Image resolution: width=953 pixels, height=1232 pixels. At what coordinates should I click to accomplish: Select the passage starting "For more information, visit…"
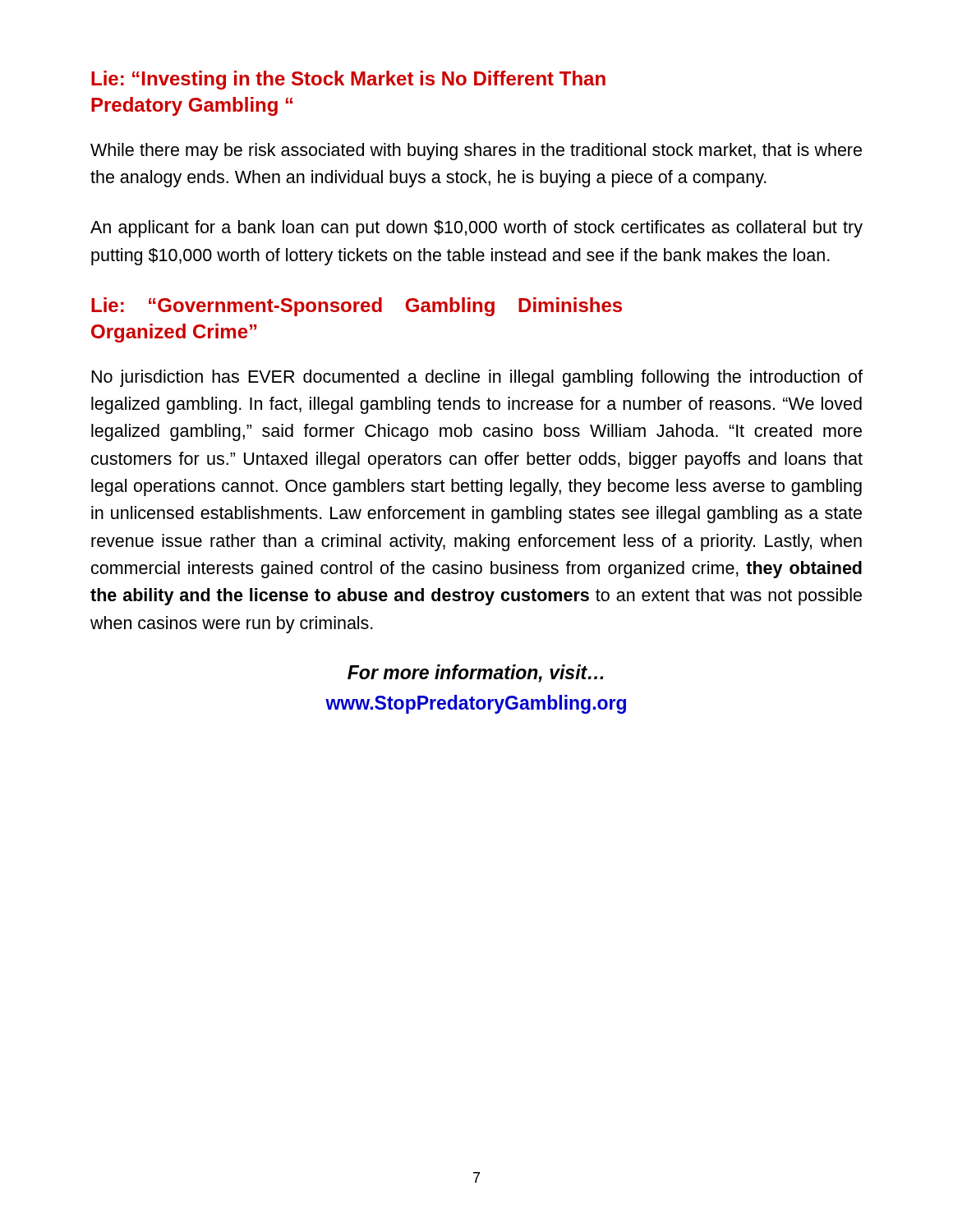[x=476, y=673]
